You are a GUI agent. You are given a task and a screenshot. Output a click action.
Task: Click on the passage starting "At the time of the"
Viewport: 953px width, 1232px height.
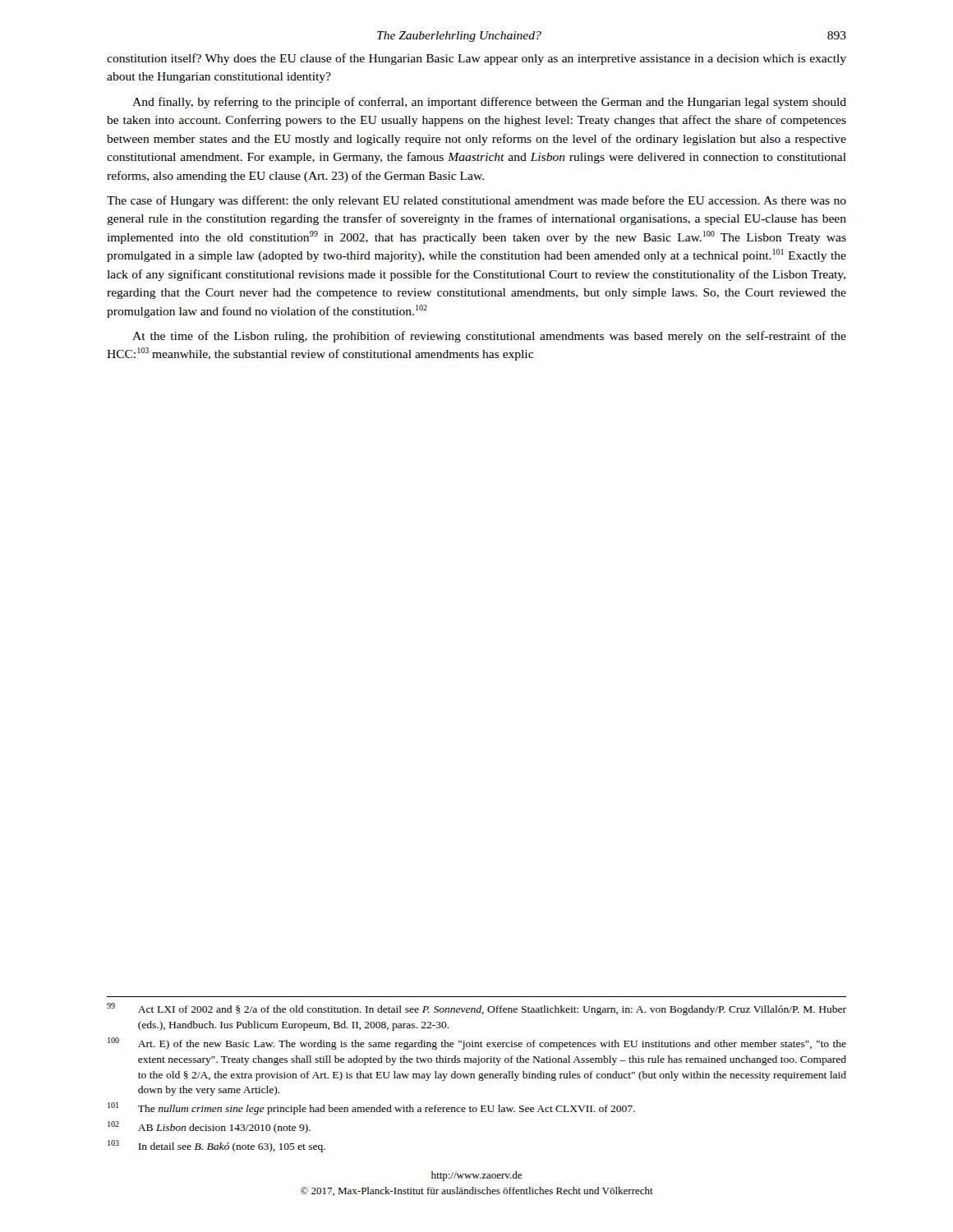[x=476, y=345]
